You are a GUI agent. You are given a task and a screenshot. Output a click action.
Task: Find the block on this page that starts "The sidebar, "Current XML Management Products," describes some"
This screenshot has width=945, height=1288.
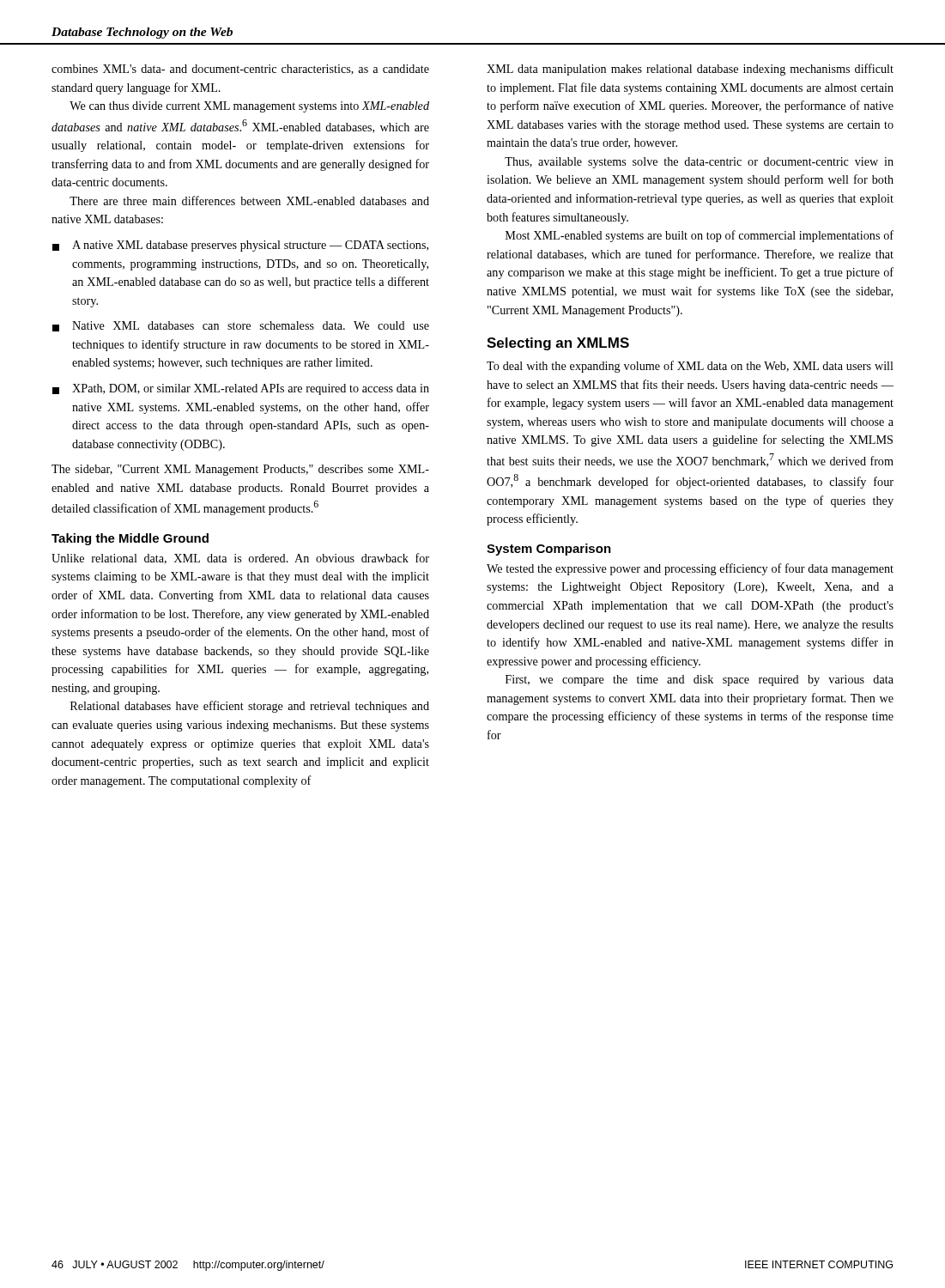[240, 489]
